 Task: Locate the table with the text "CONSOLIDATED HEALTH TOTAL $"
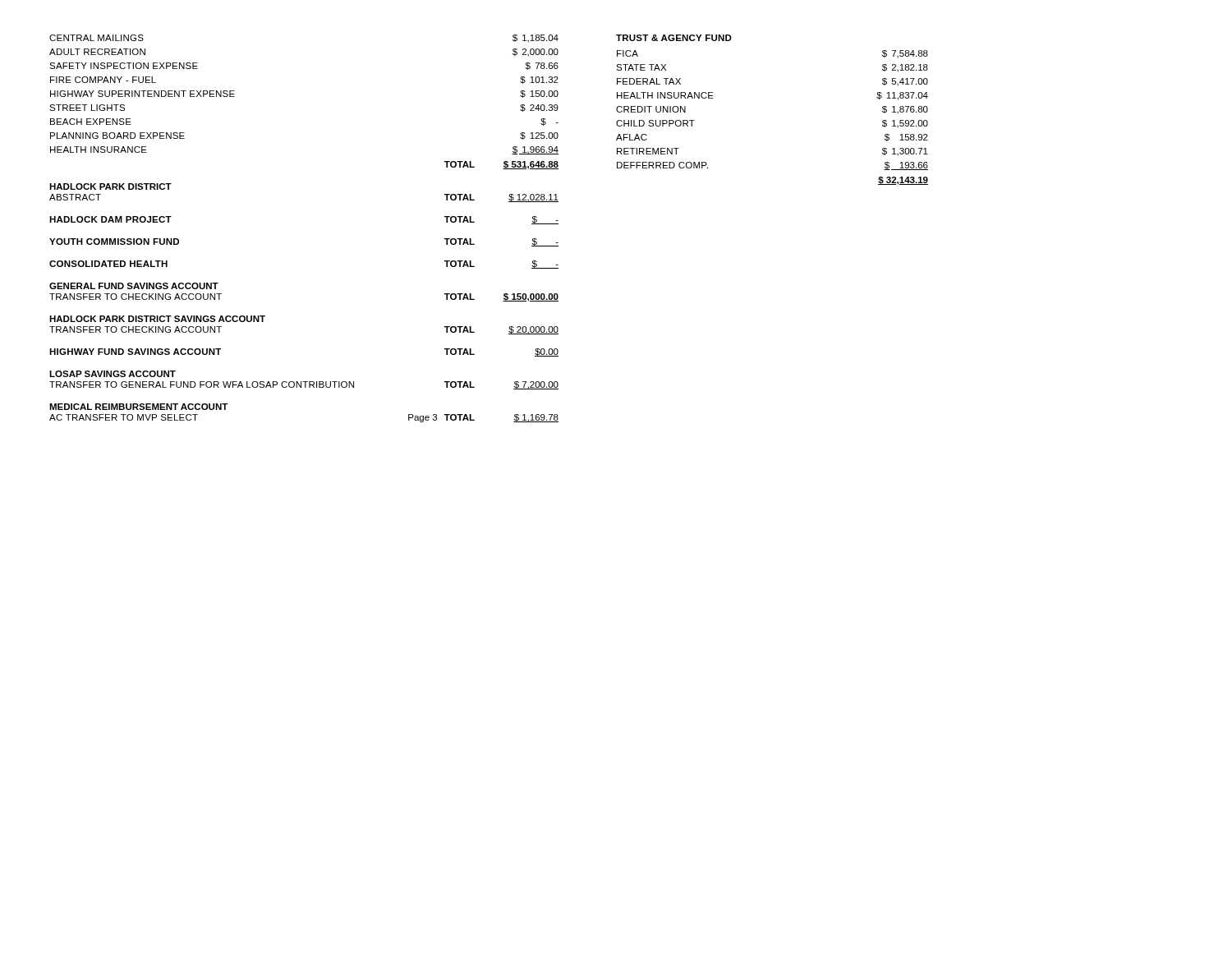[304, 265]
